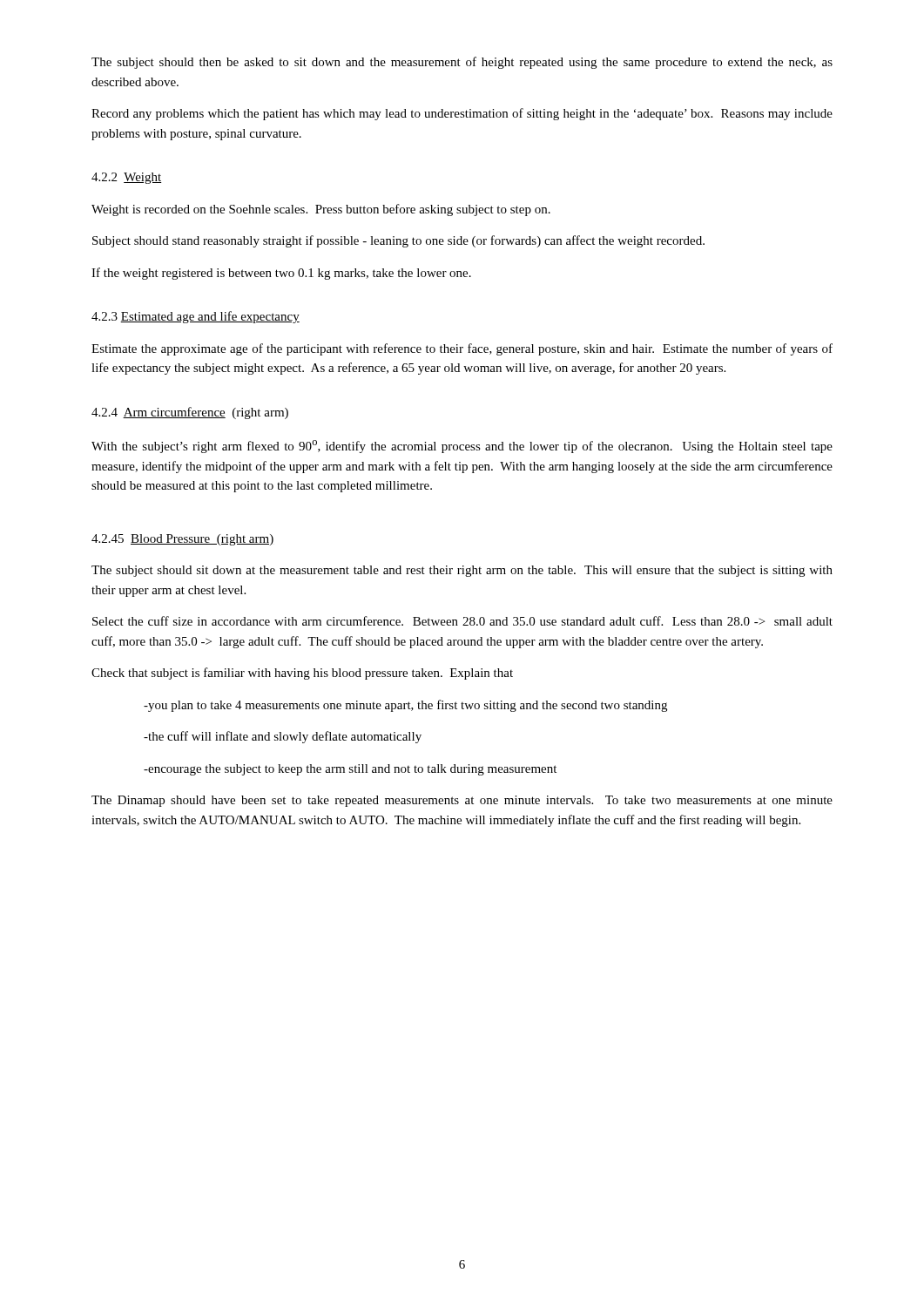This screenshot has height=1307, width=924.
Task: Point to the block beginning "With the subject’s right"
Action: point(462,465)
